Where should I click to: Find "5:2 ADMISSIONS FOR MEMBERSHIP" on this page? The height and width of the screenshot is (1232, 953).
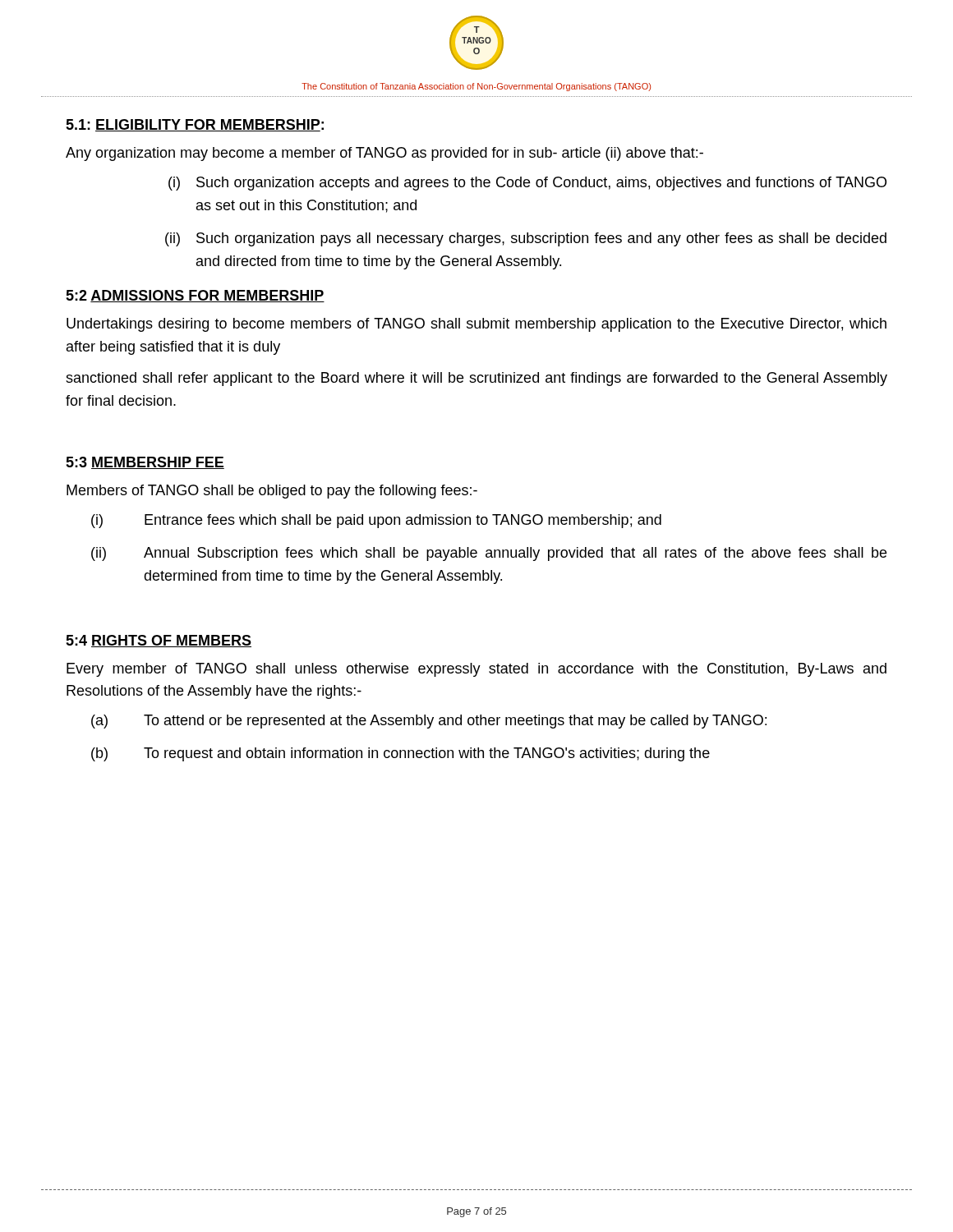click(195, 296)
